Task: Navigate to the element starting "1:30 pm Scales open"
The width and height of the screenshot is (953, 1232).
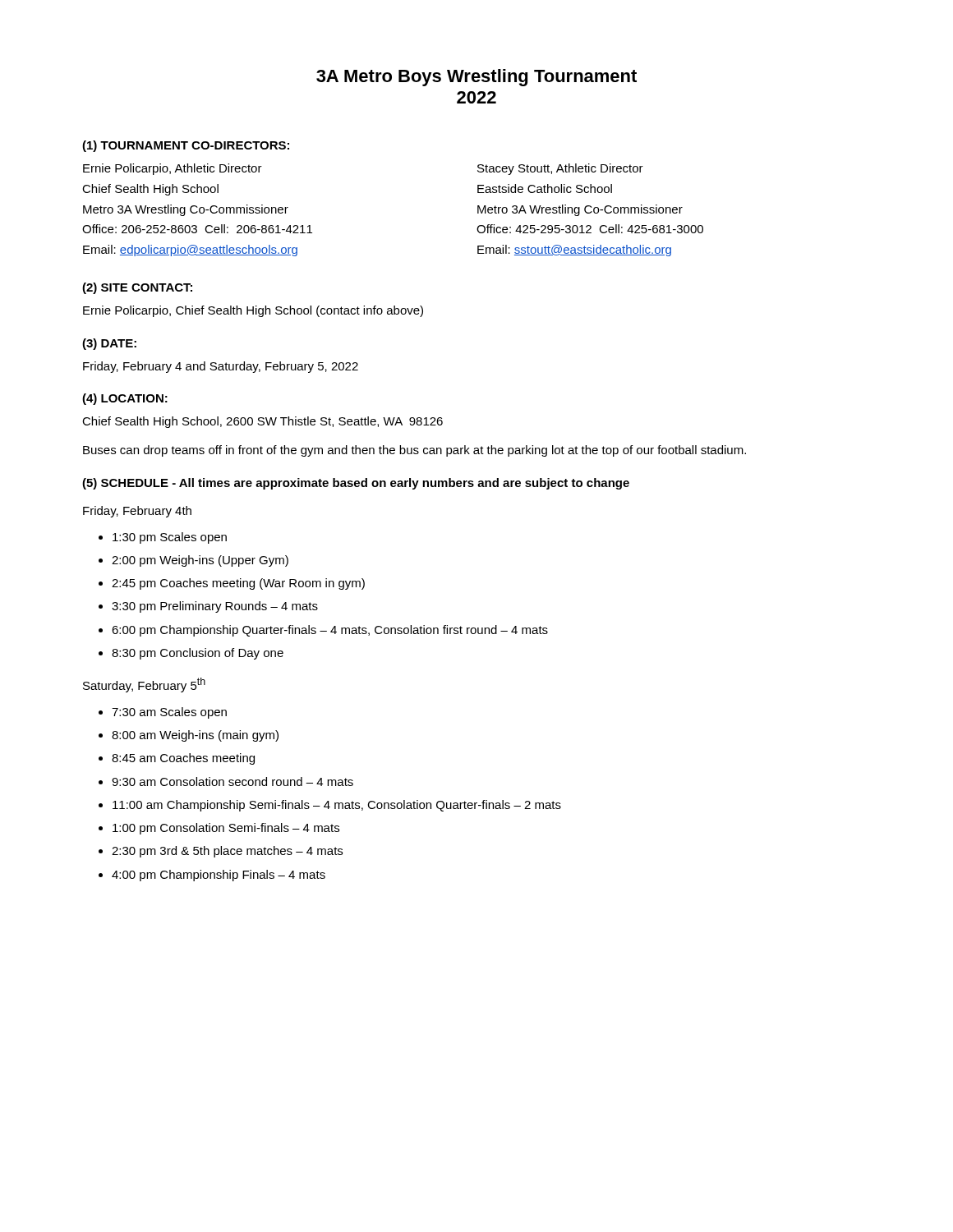Action: point(170,536)
